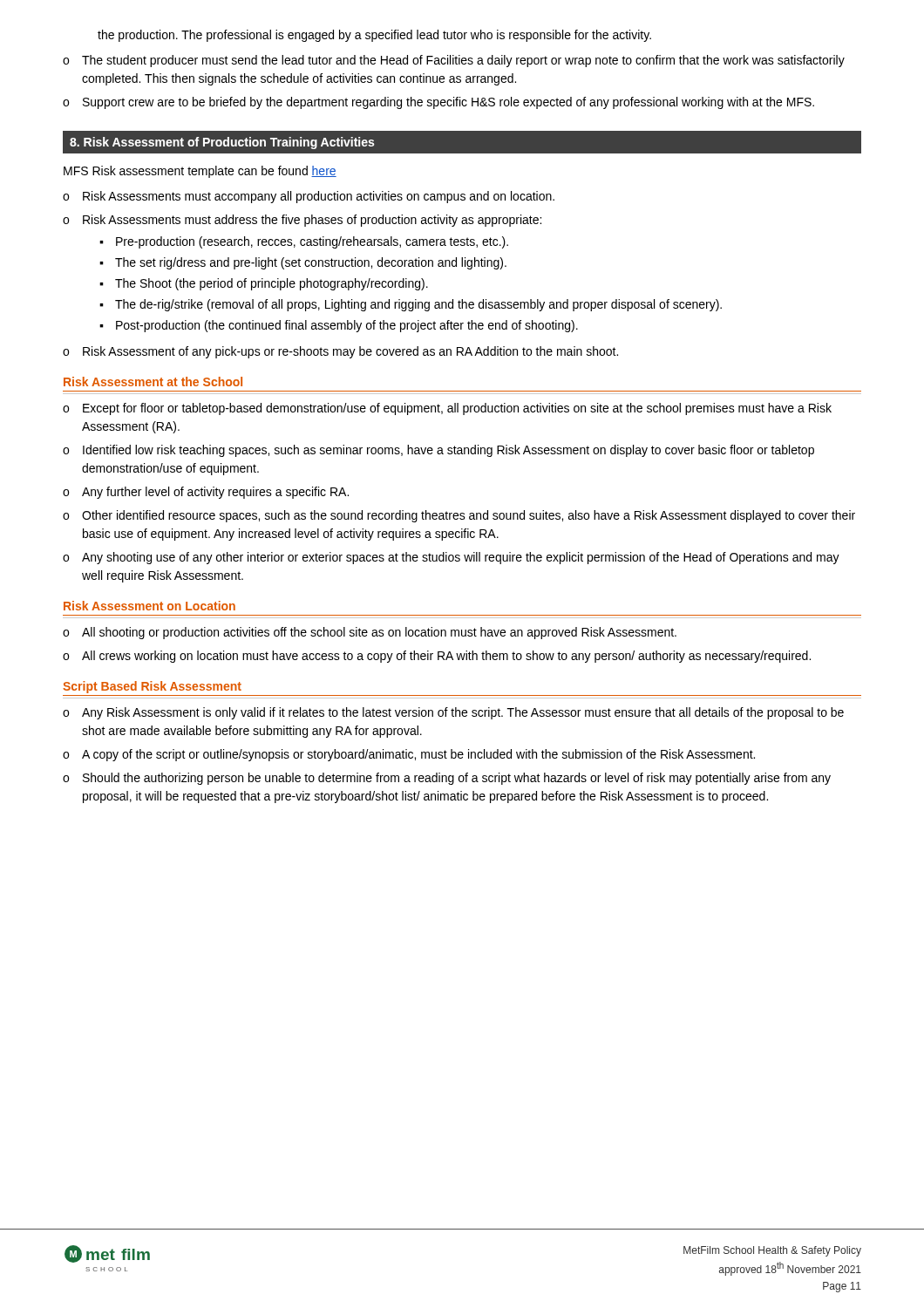
Task: Point to the block beginning "o Any shooting use of any other"
Action: [462, 567]
